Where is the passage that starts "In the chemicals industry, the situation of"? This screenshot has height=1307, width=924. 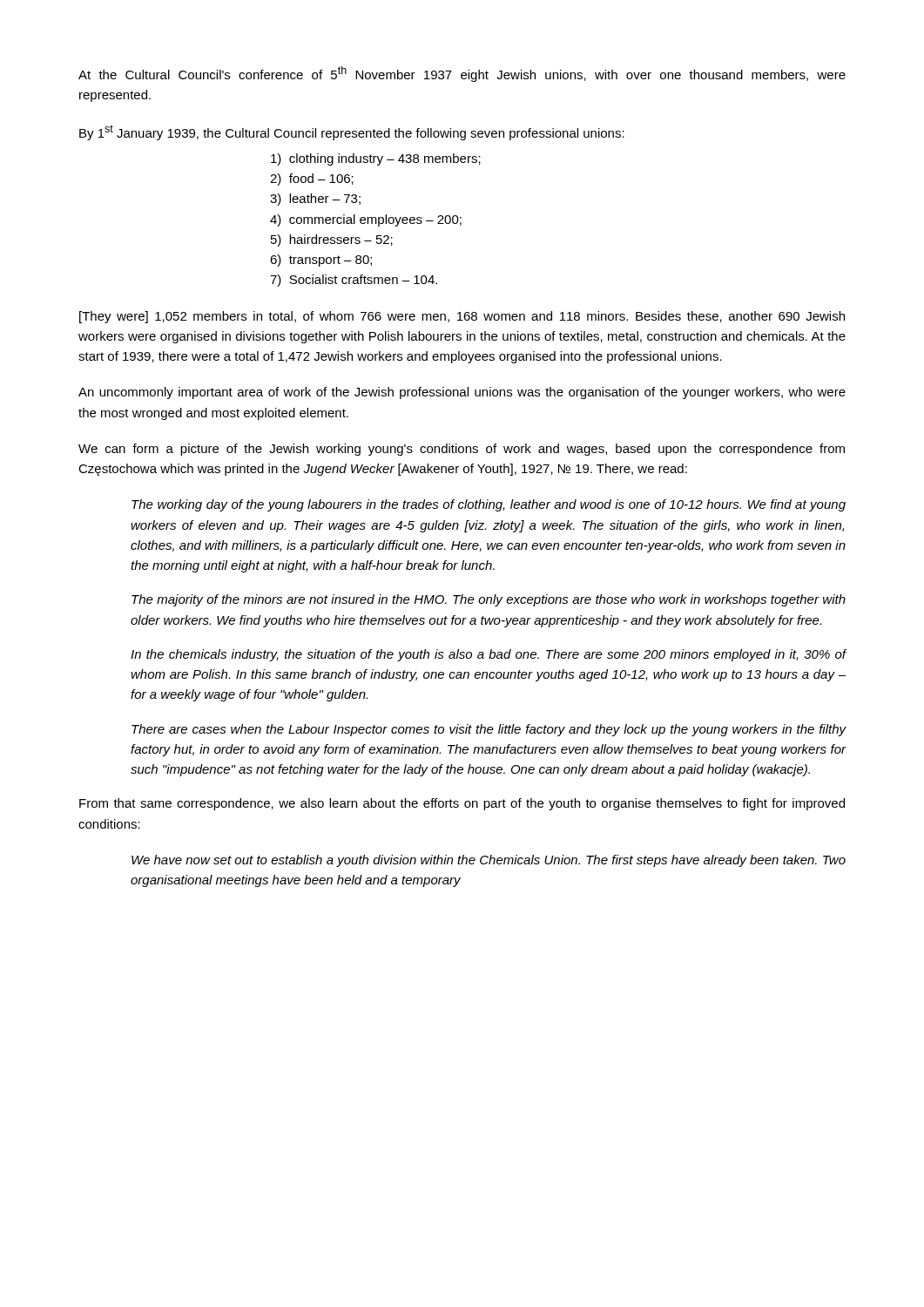[488, 674]
